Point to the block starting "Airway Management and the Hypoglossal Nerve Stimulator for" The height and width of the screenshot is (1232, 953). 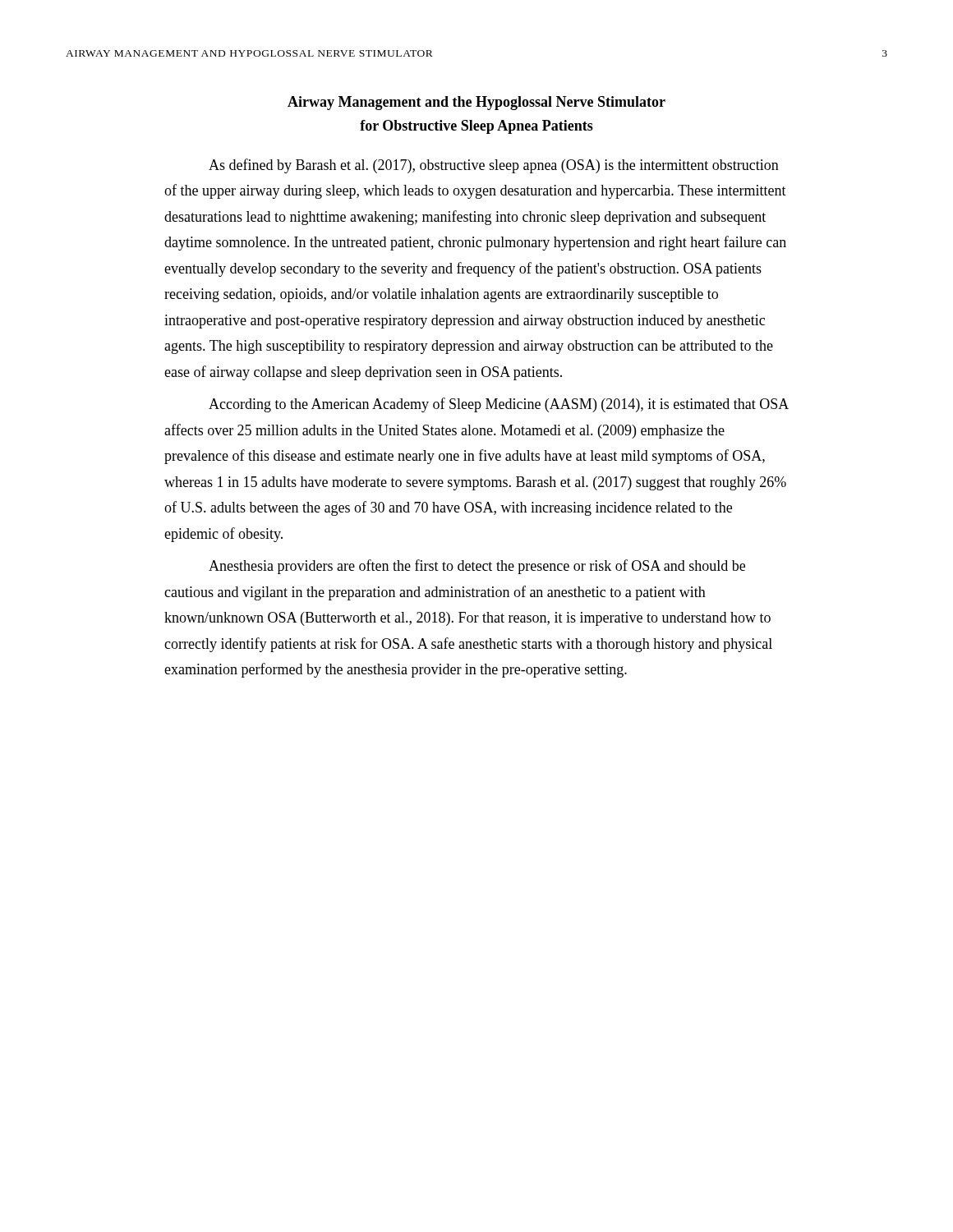tap(476, 114)
